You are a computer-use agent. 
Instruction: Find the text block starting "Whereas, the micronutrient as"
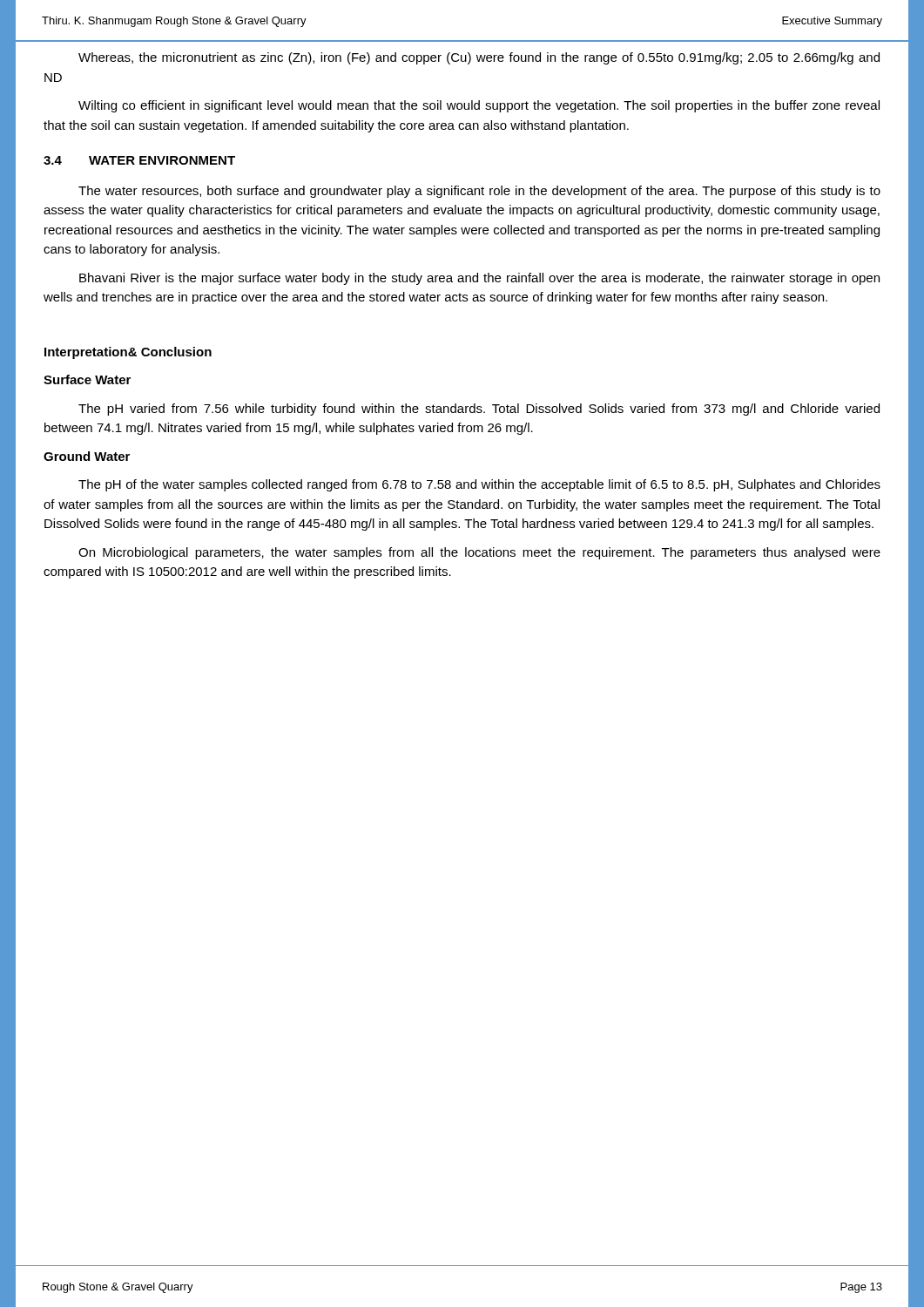pyautogui.click(x=462, y=91)
